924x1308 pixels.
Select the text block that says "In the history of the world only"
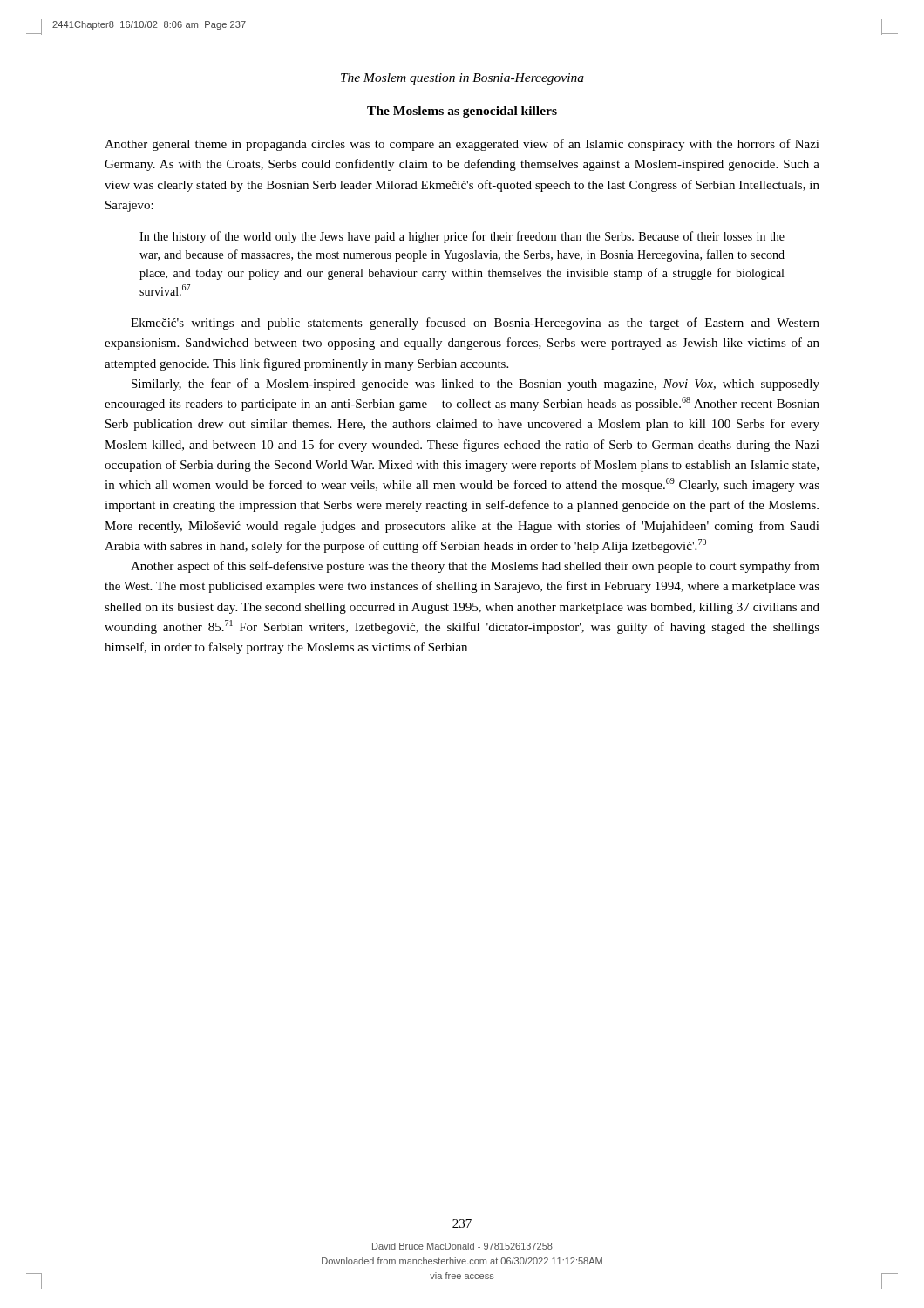click(x=462, y=264)
